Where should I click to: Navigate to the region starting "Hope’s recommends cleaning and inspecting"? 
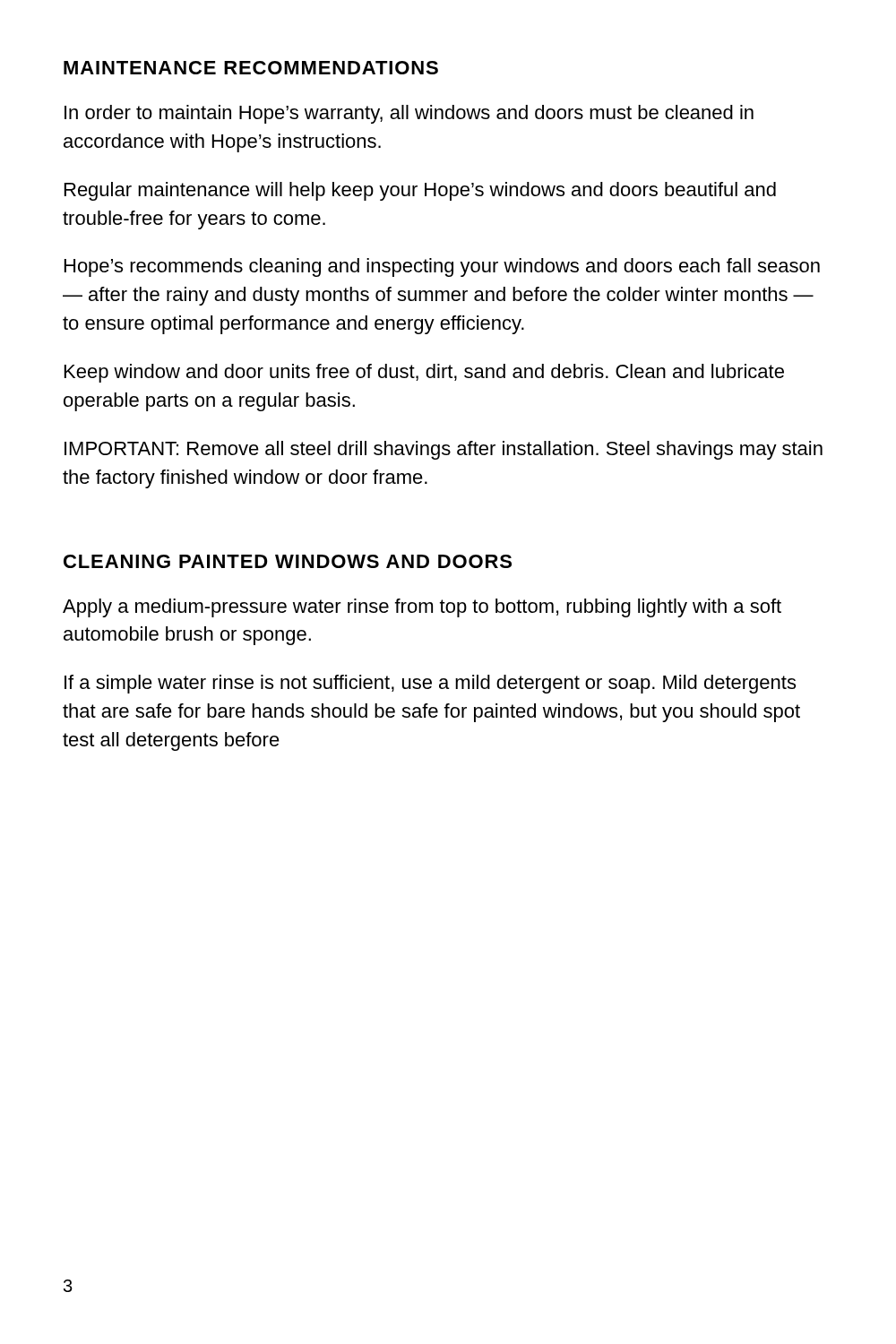coord(442,295)
